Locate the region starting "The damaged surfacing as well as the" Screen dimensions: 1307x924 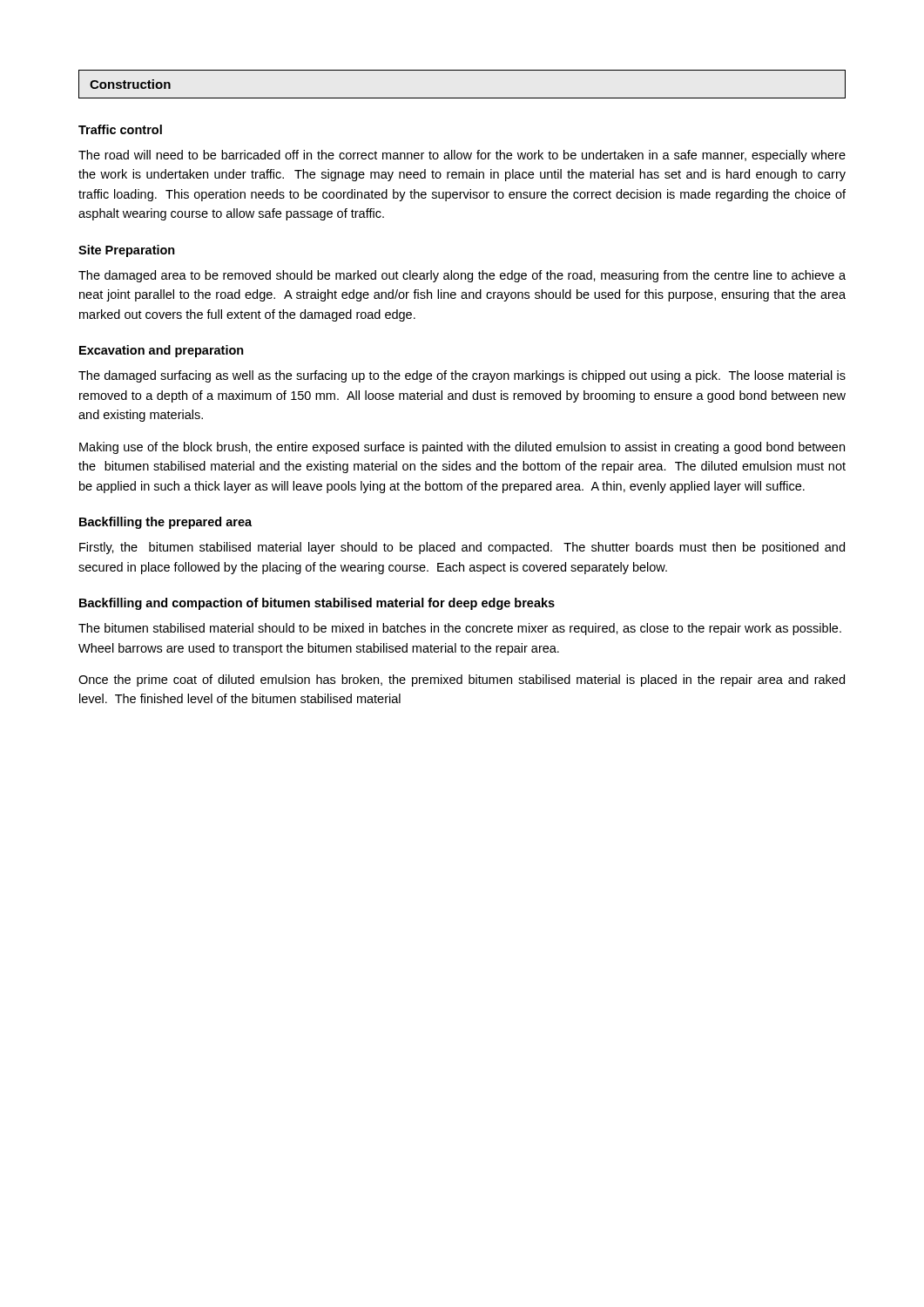click(462, 395)
